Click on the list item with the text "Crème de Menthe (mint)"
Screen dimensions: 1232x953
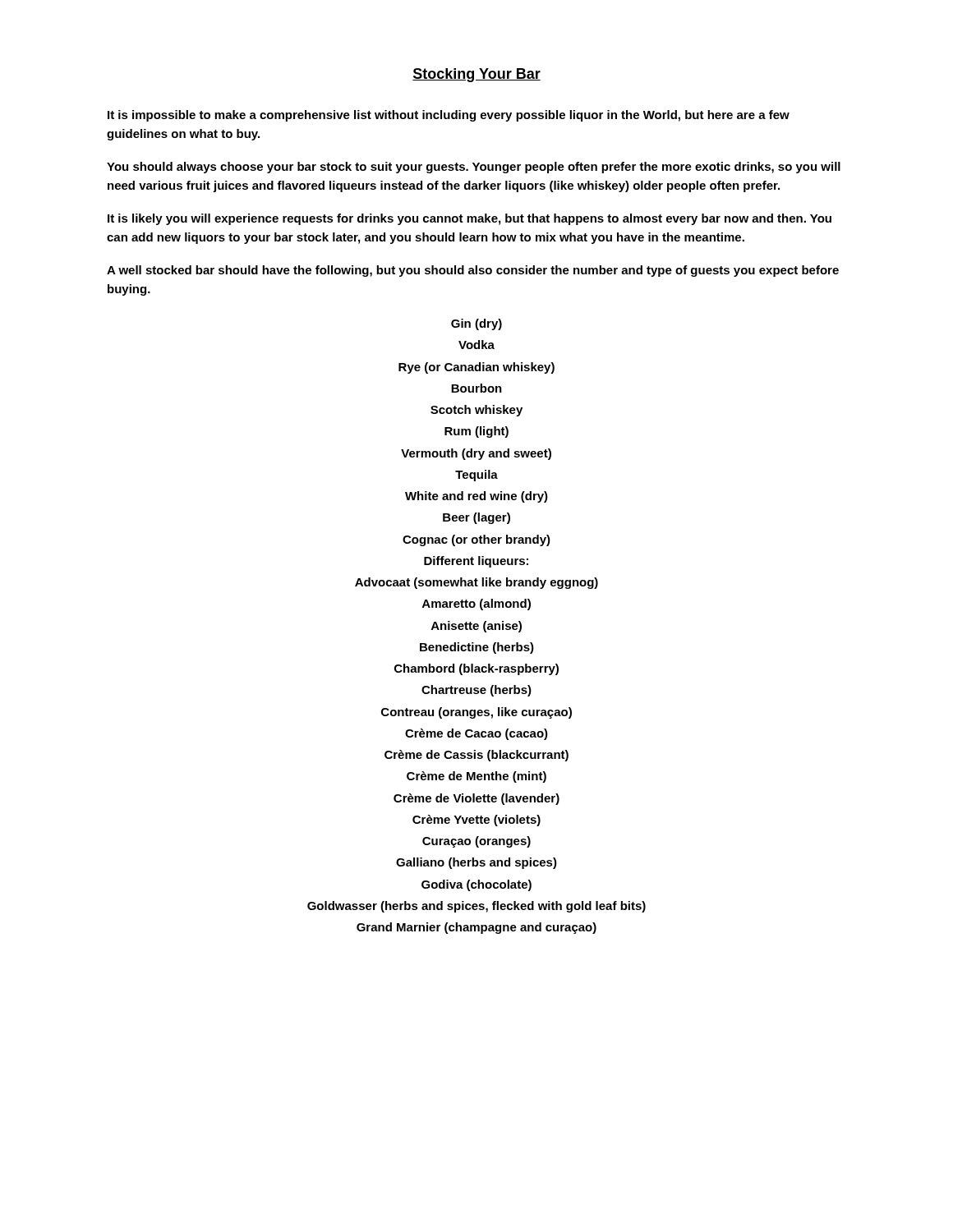pos(476,776)
